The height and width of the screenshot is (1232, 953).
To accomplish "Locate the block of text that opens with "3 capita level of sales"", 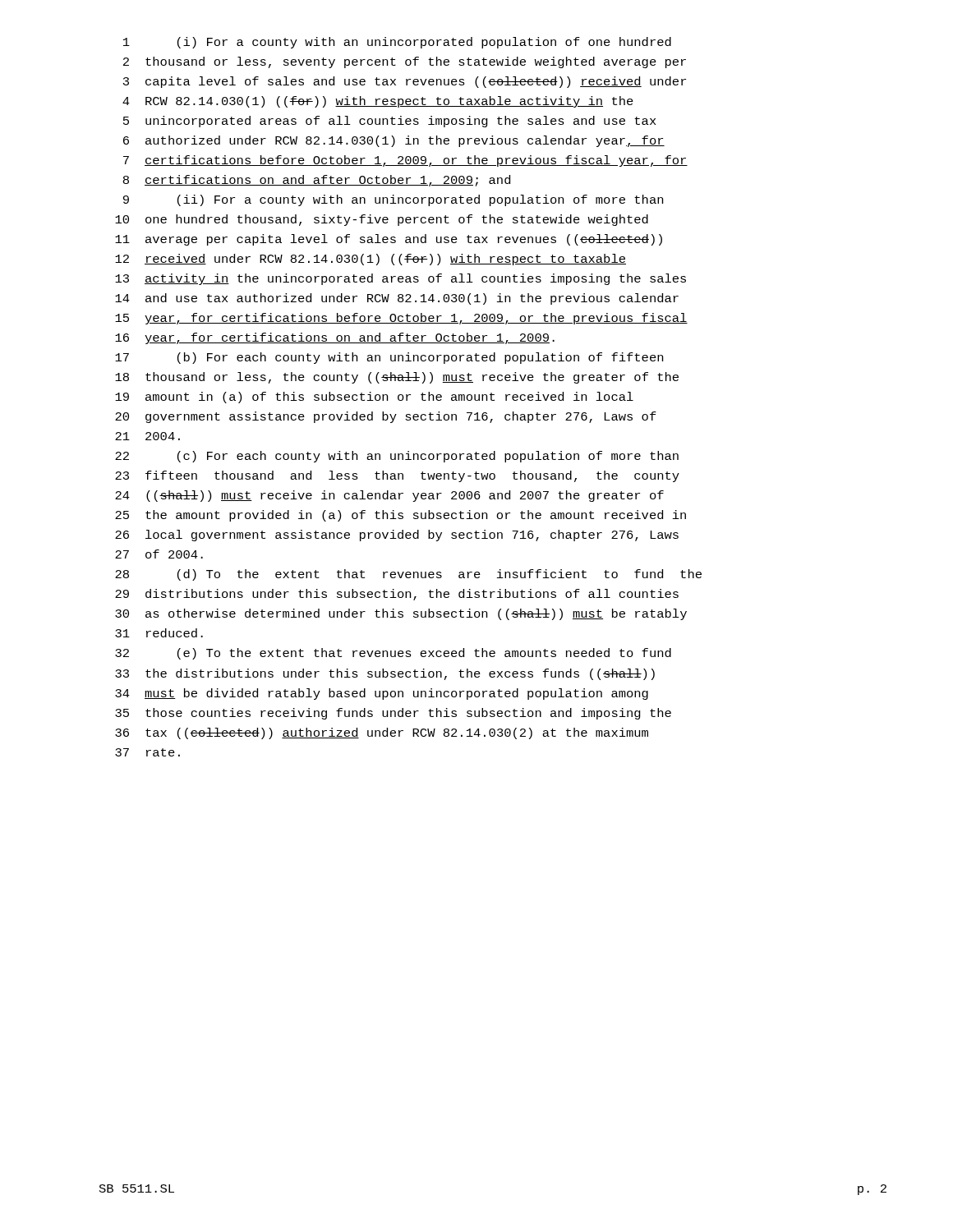I will click(x=493, y=82).
